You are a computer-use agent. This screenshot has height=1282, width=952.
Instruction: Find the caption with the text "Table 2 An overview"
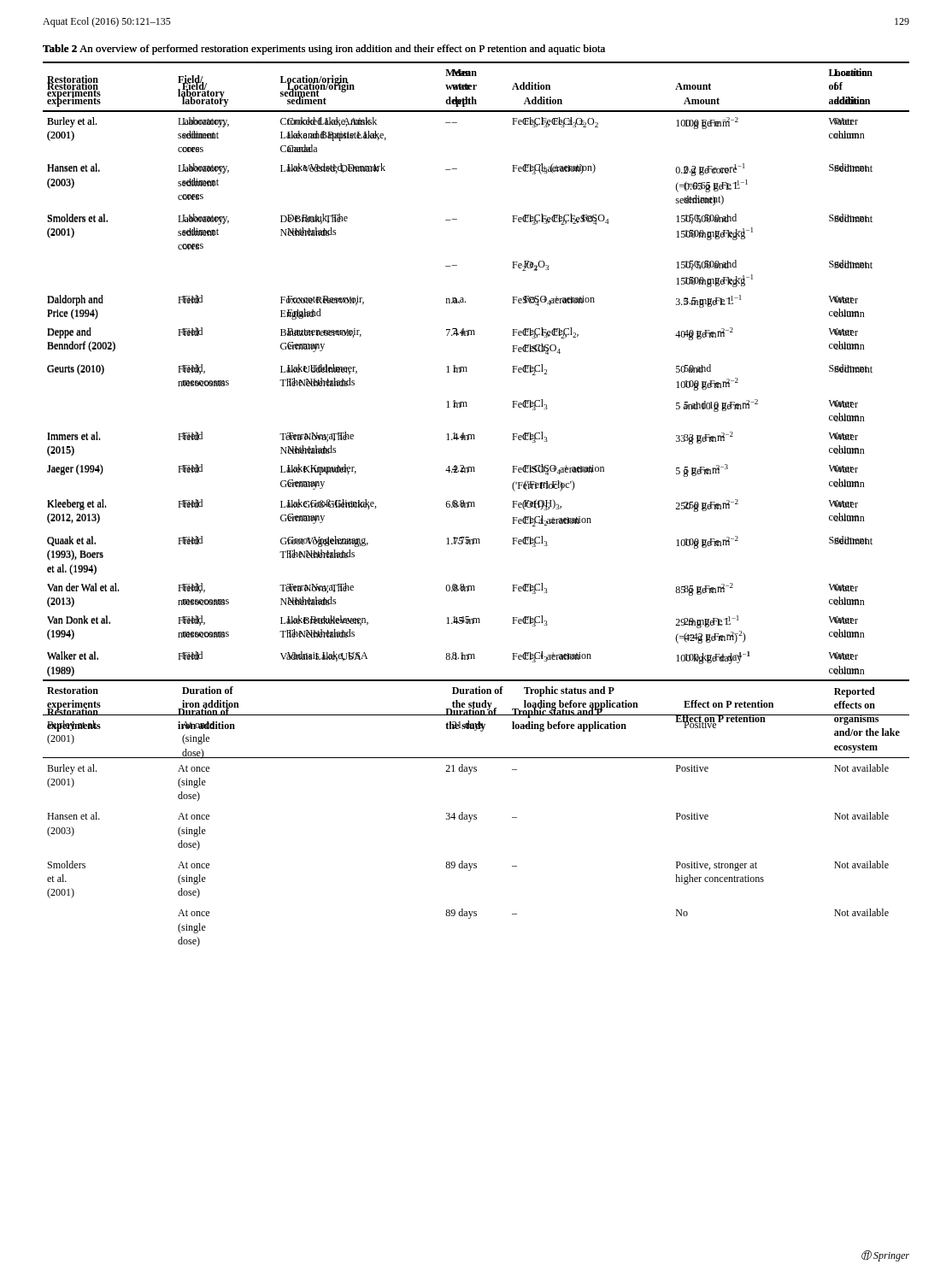(324, 48)
